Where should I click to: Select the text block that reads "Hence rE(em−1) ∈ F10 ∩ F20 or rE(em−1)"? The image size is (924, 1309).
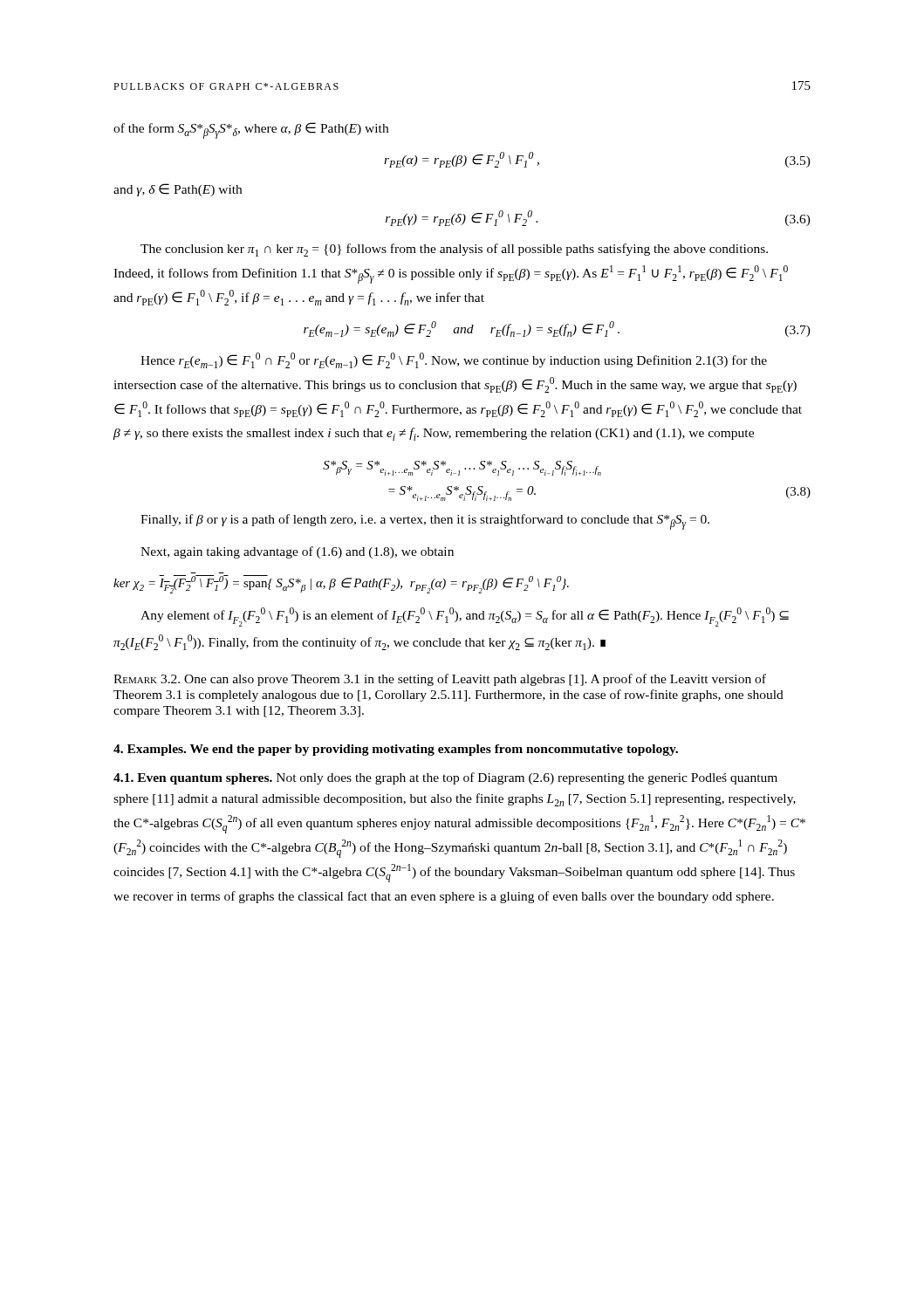click(458, 397)
